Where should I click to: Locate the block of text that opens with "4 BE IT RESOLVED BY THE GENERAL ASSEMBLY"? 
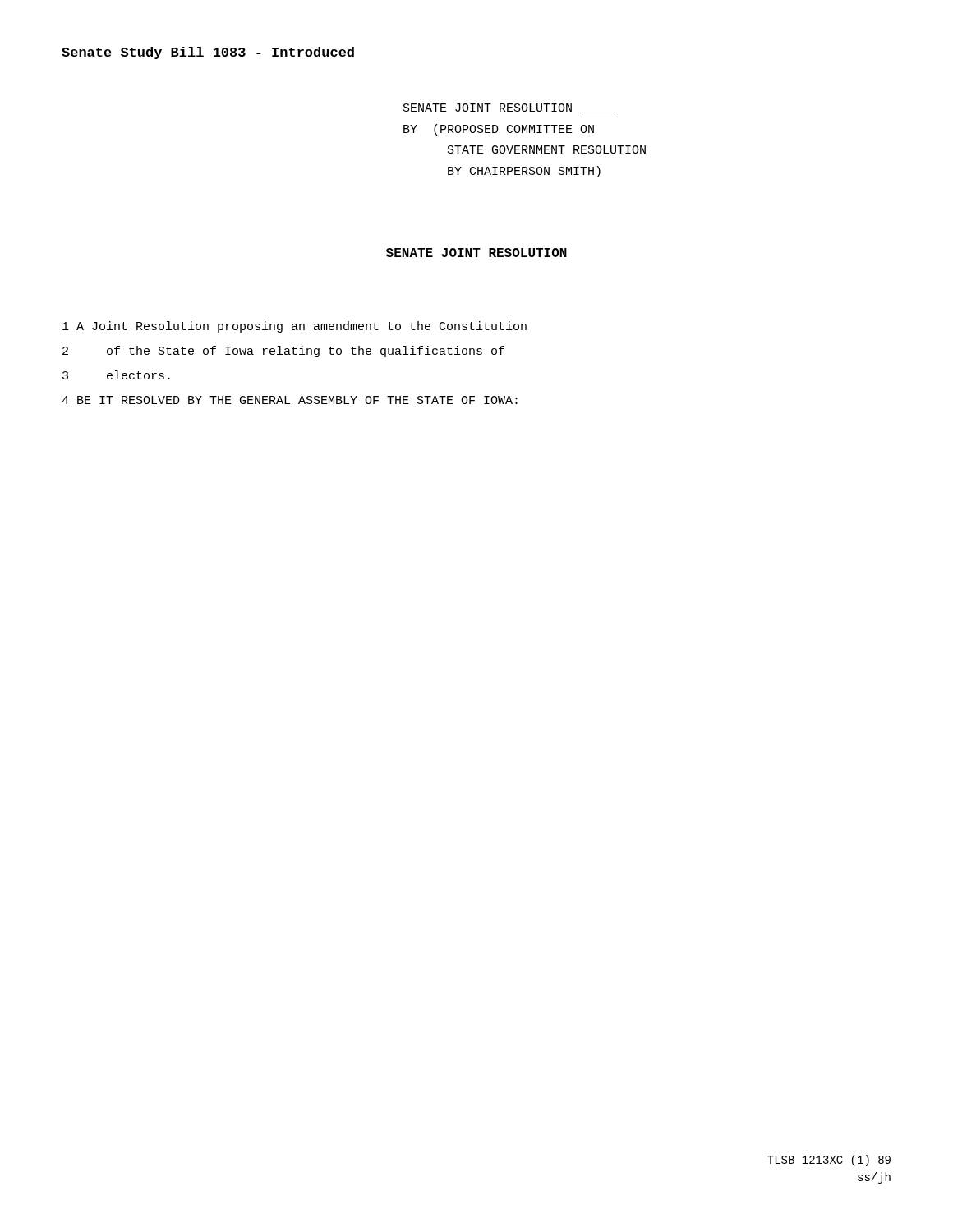[291, 401]
